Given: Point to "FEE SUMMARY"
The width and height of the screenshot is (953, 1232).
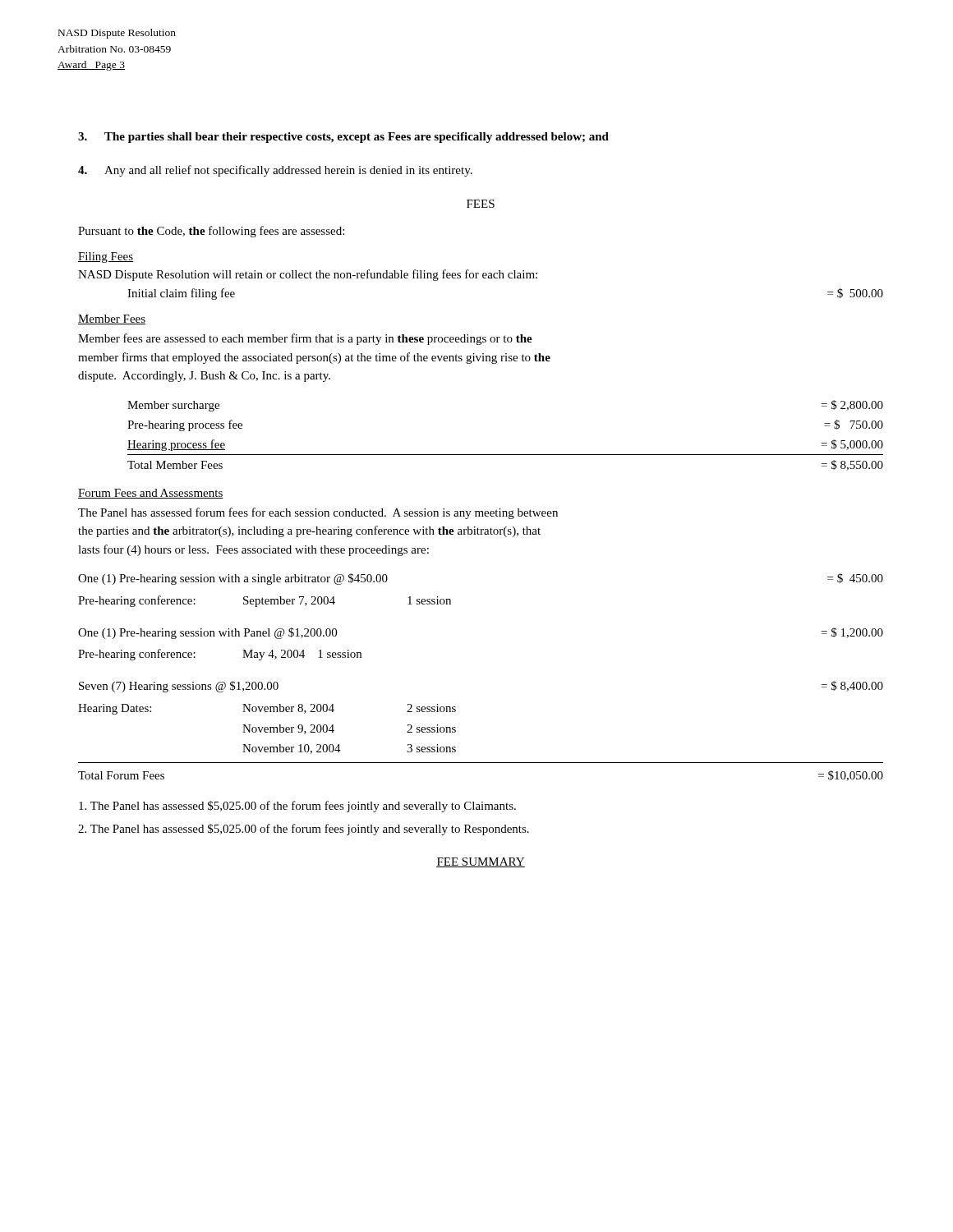Looking at the screenshot, I should (x=481, y=861).
